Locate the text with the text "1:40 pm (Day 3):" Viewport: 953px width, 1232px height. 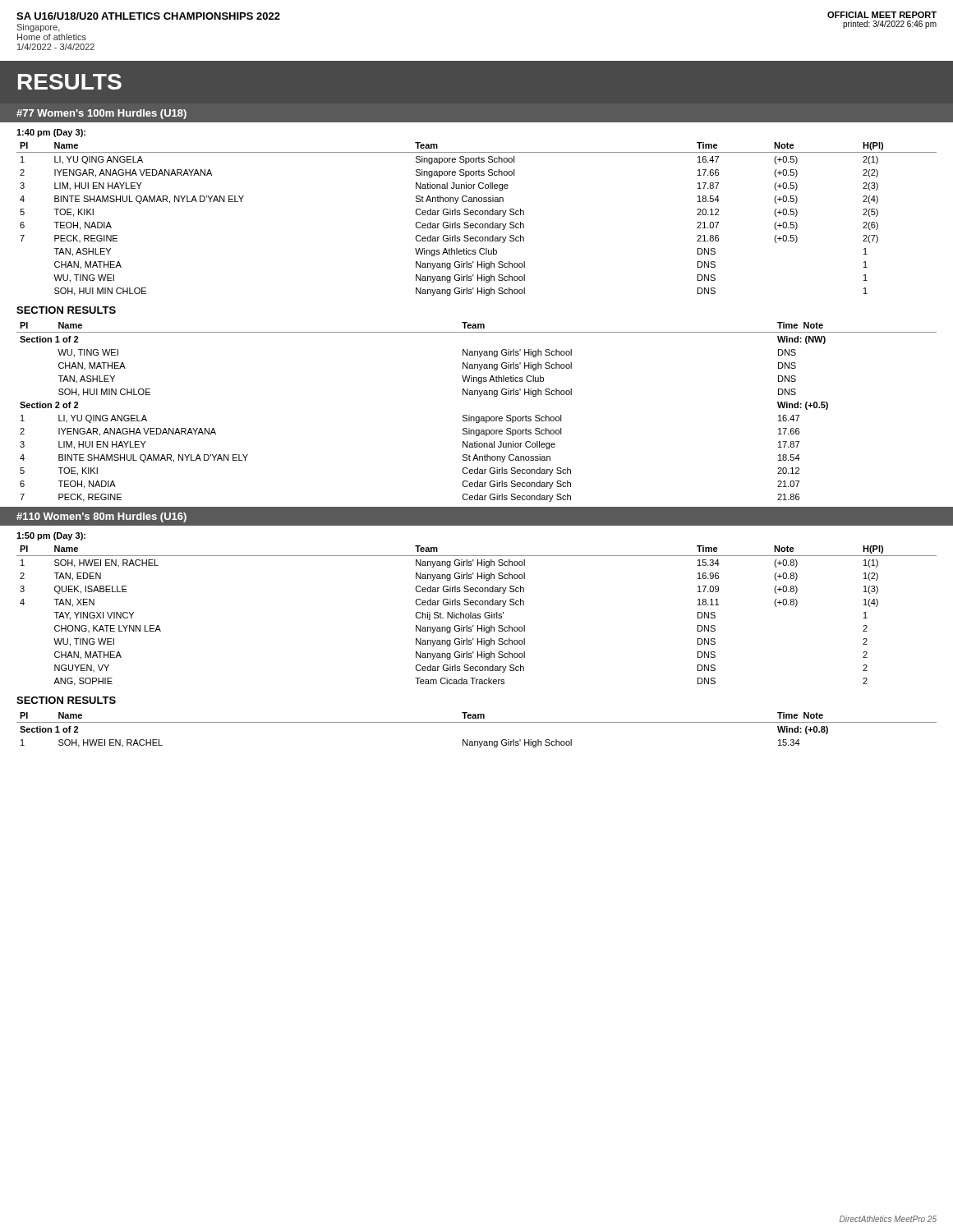point(51,132)
